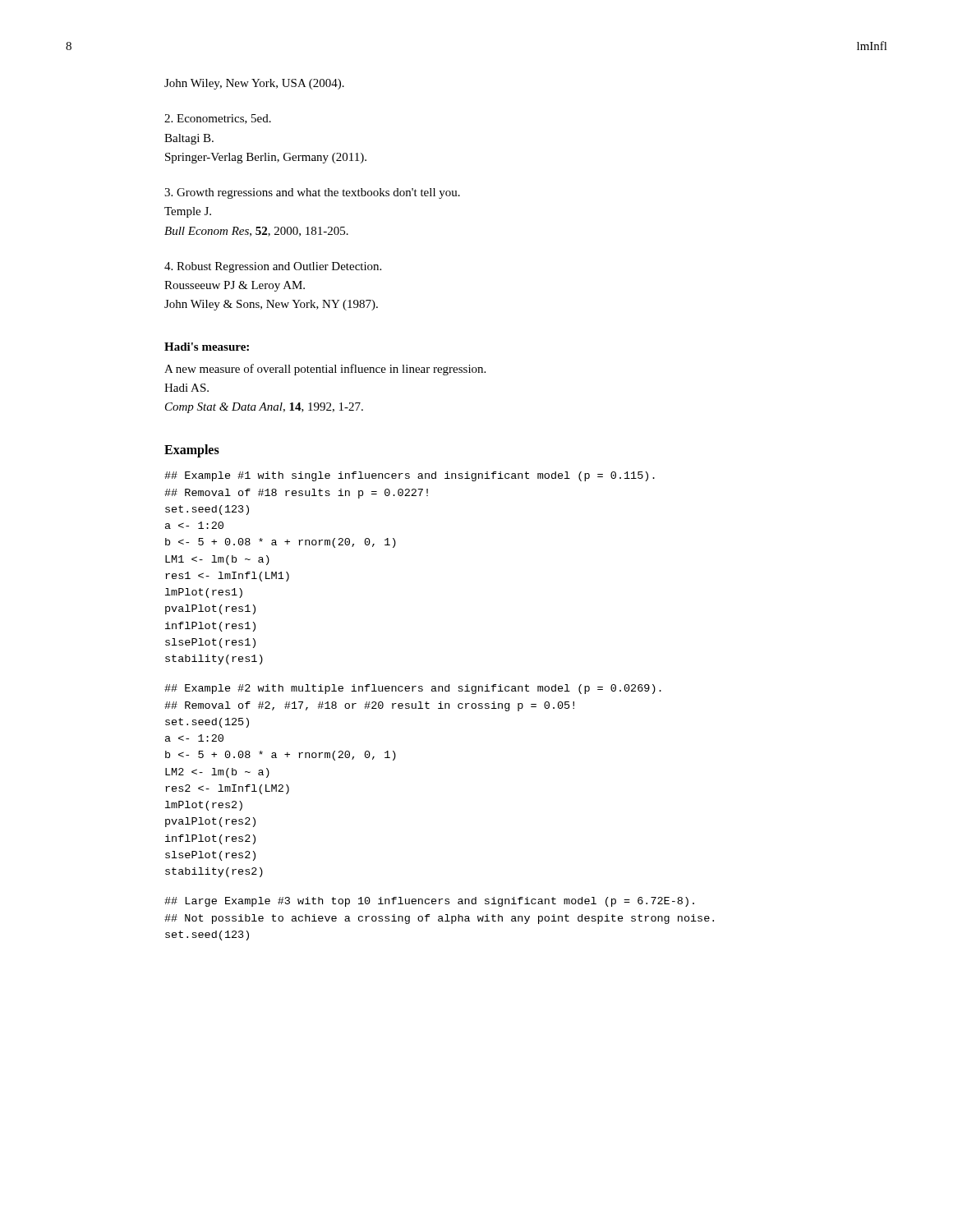Screen dimensions: 1232x953
Task: Select the list item with the text "2. Econometrics, 5ed. Baltagi"
Action: tap(218, 119)
